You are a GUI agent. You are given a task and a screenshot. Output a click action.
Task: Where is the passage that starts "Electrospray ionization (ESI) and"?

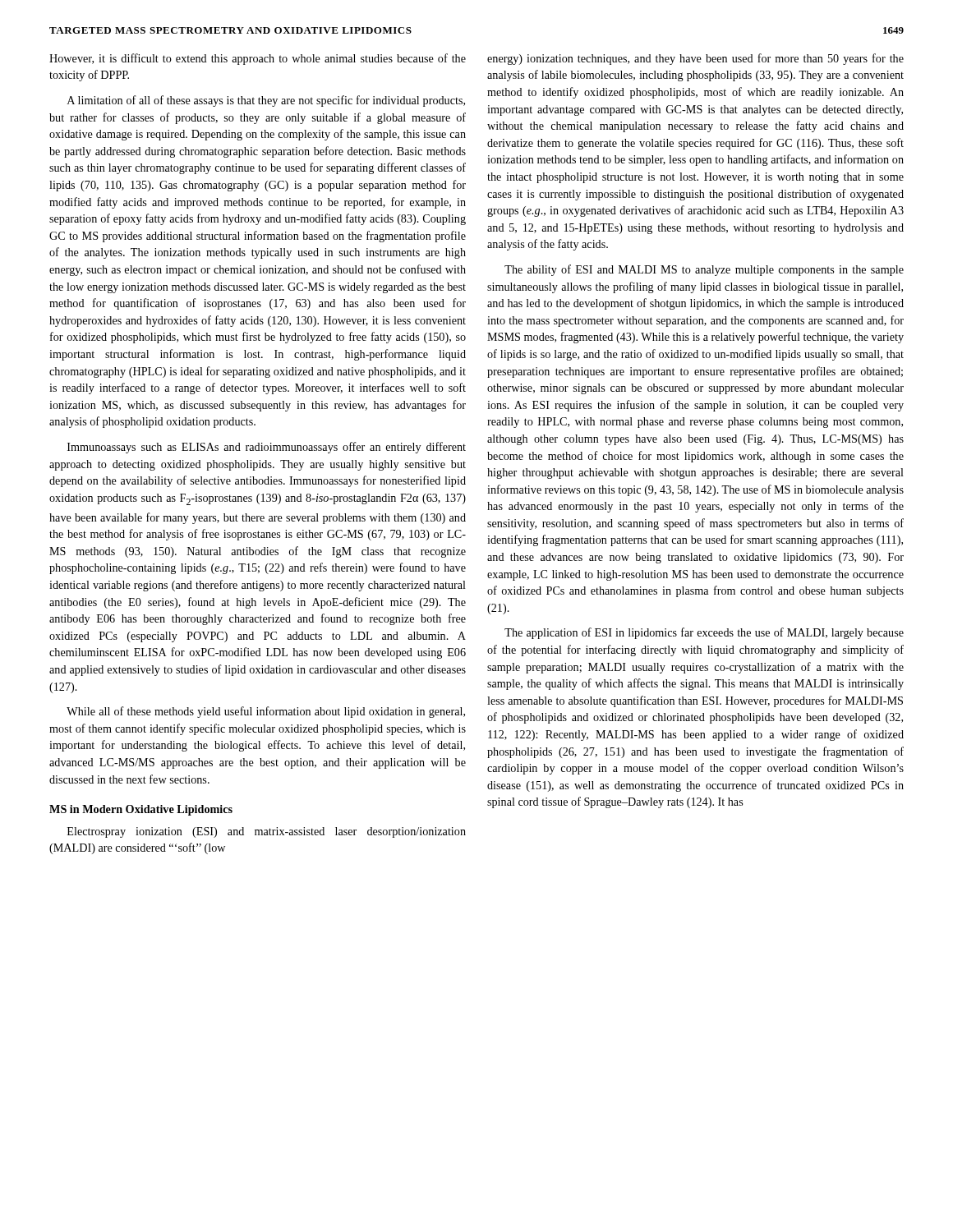258,840
